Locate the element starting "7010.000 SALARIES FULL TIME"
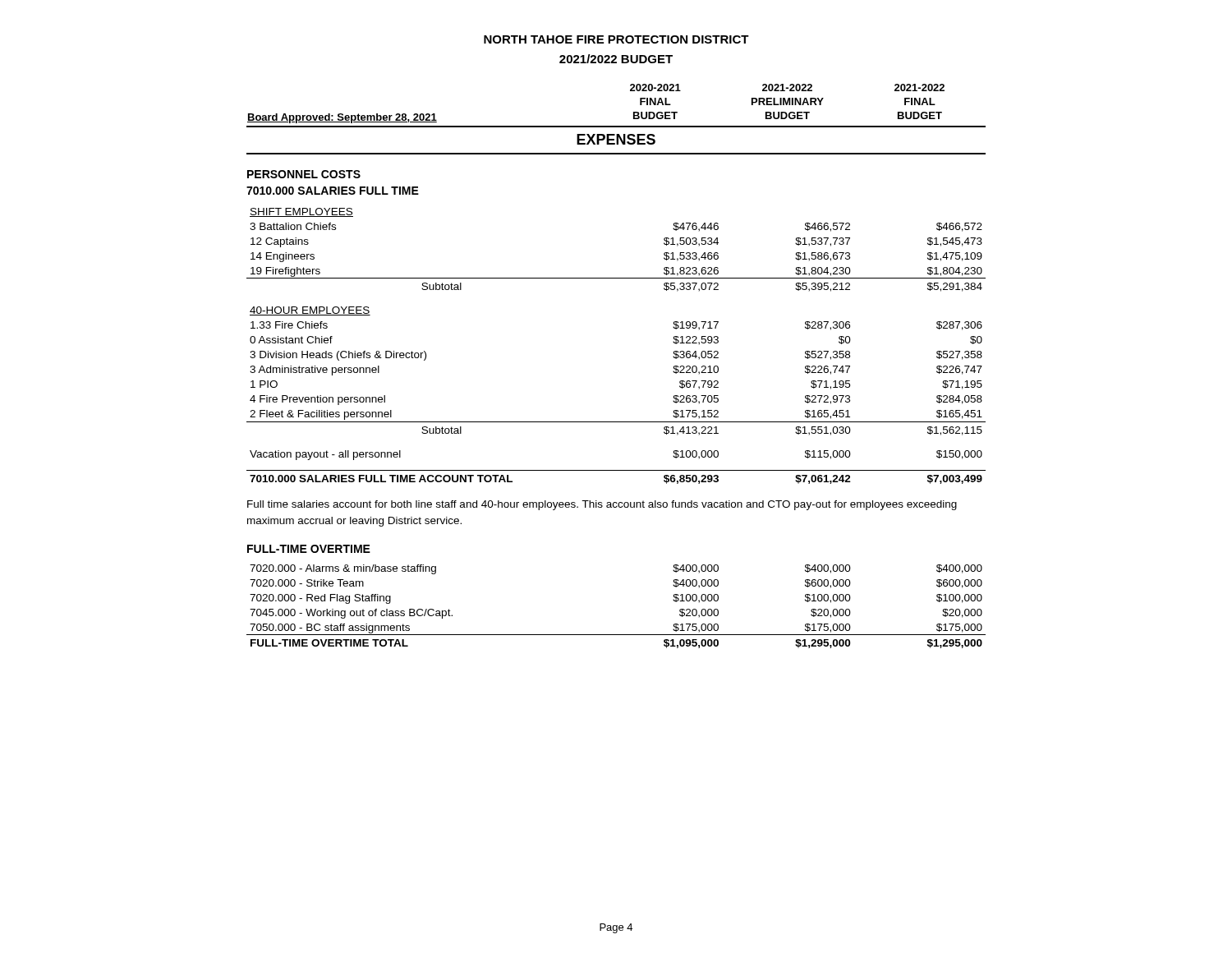 pos(333,190)
